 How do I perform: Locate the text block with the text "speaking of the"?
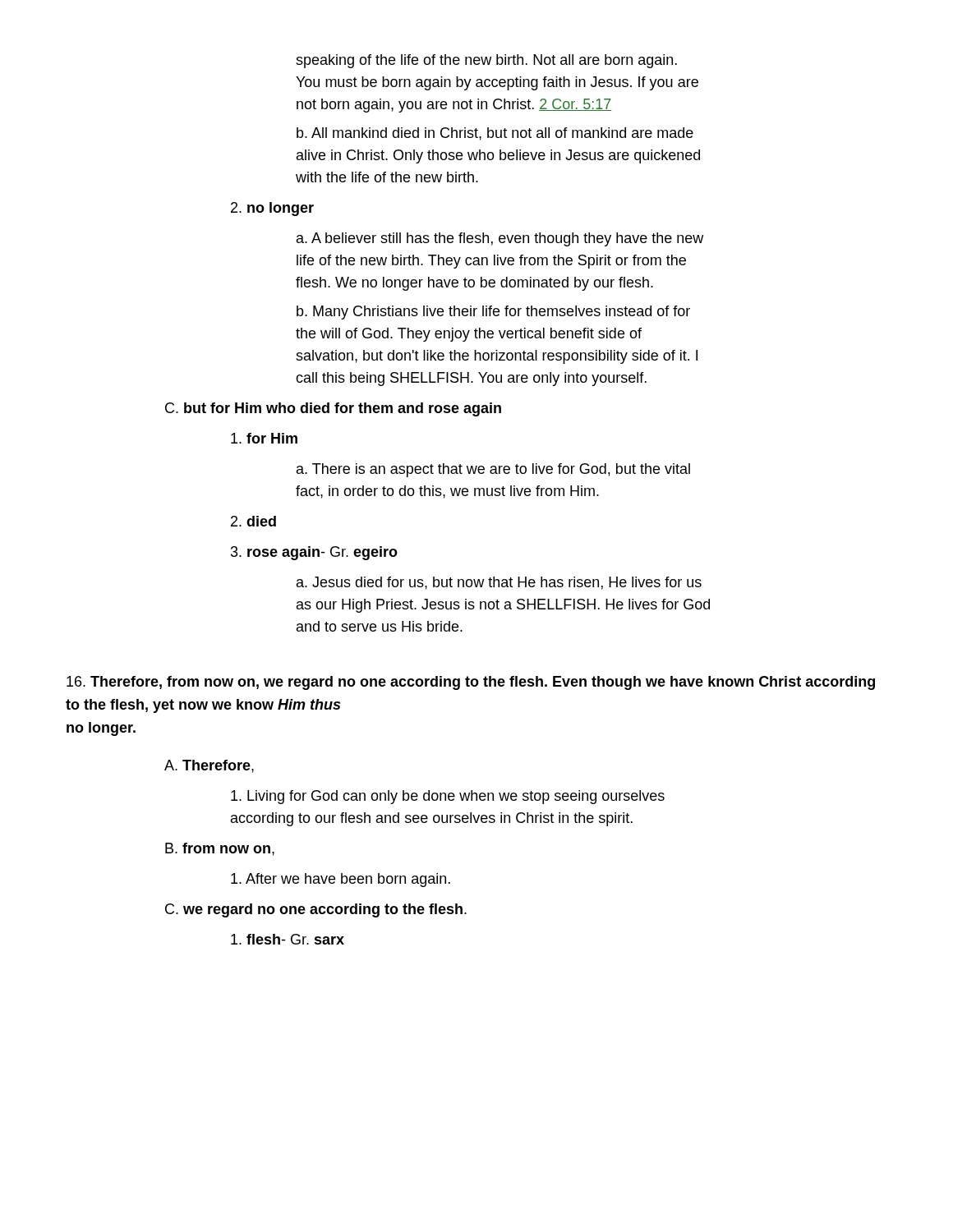[x=591, y=119]
